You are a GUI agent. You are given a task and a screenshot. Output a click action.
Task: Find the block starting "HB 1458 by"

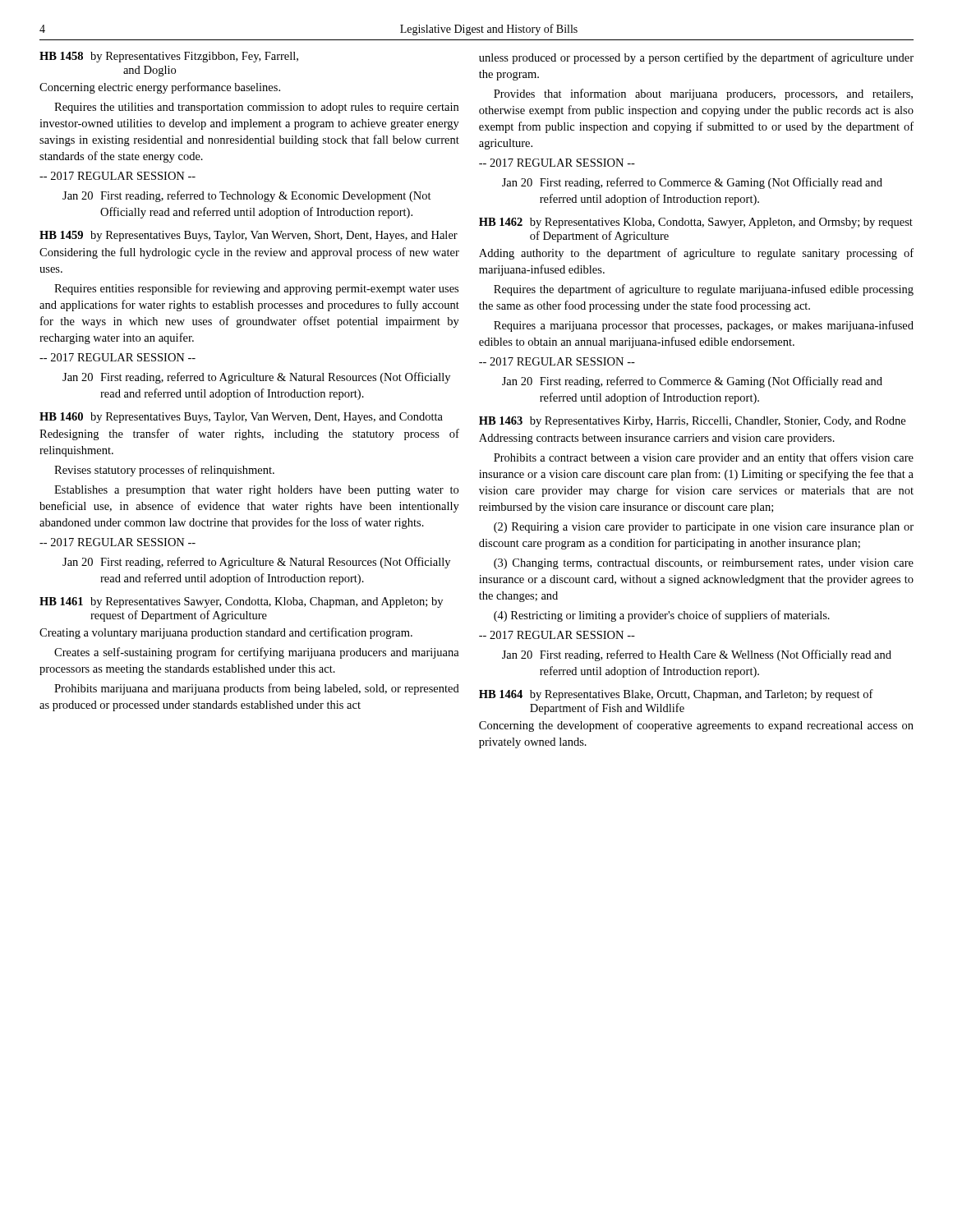(x=249, y=135)
